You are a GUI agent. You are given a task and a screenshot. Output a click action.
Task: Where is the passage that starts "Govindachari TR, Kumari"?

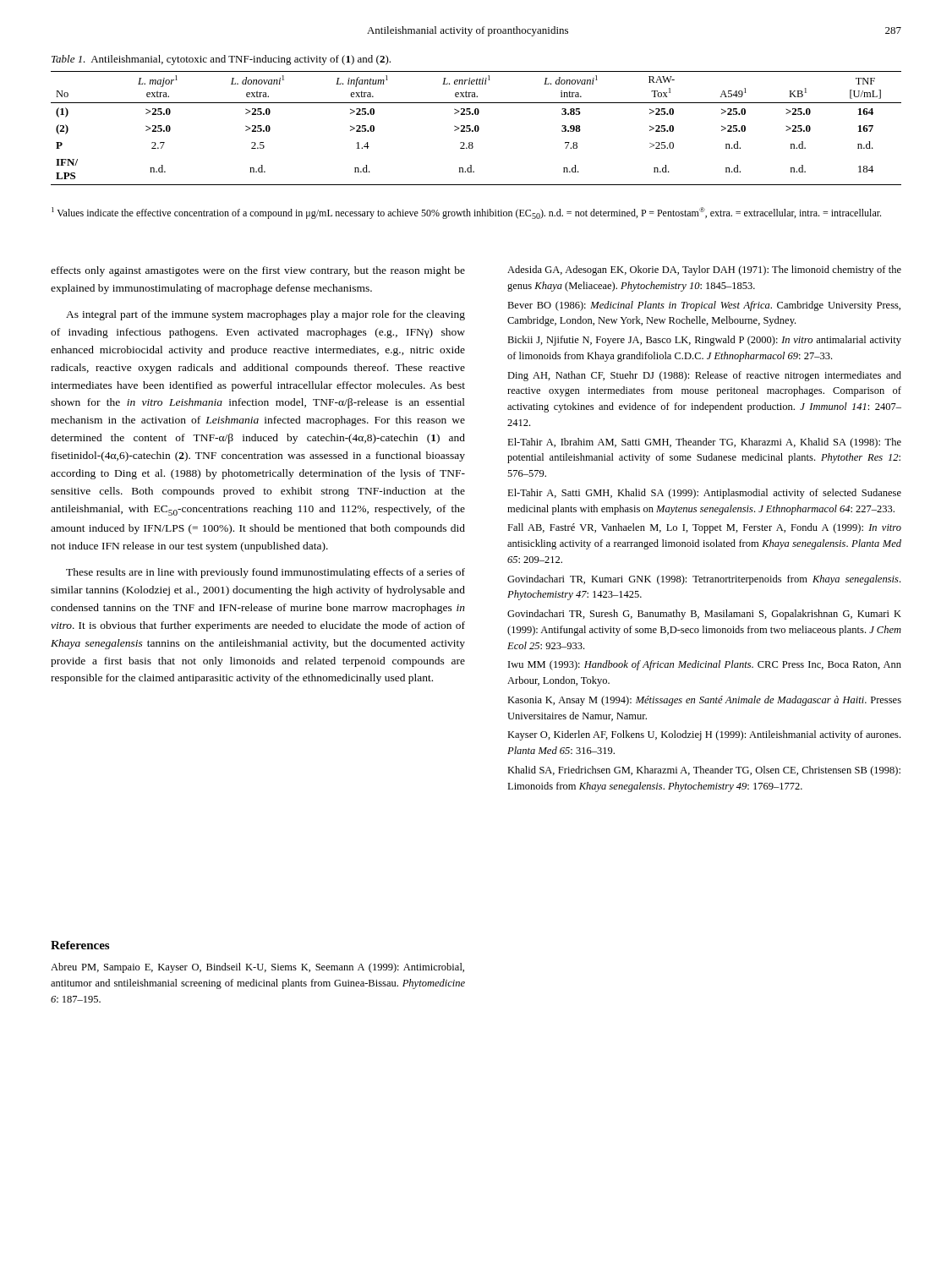(x=704, y=587)
